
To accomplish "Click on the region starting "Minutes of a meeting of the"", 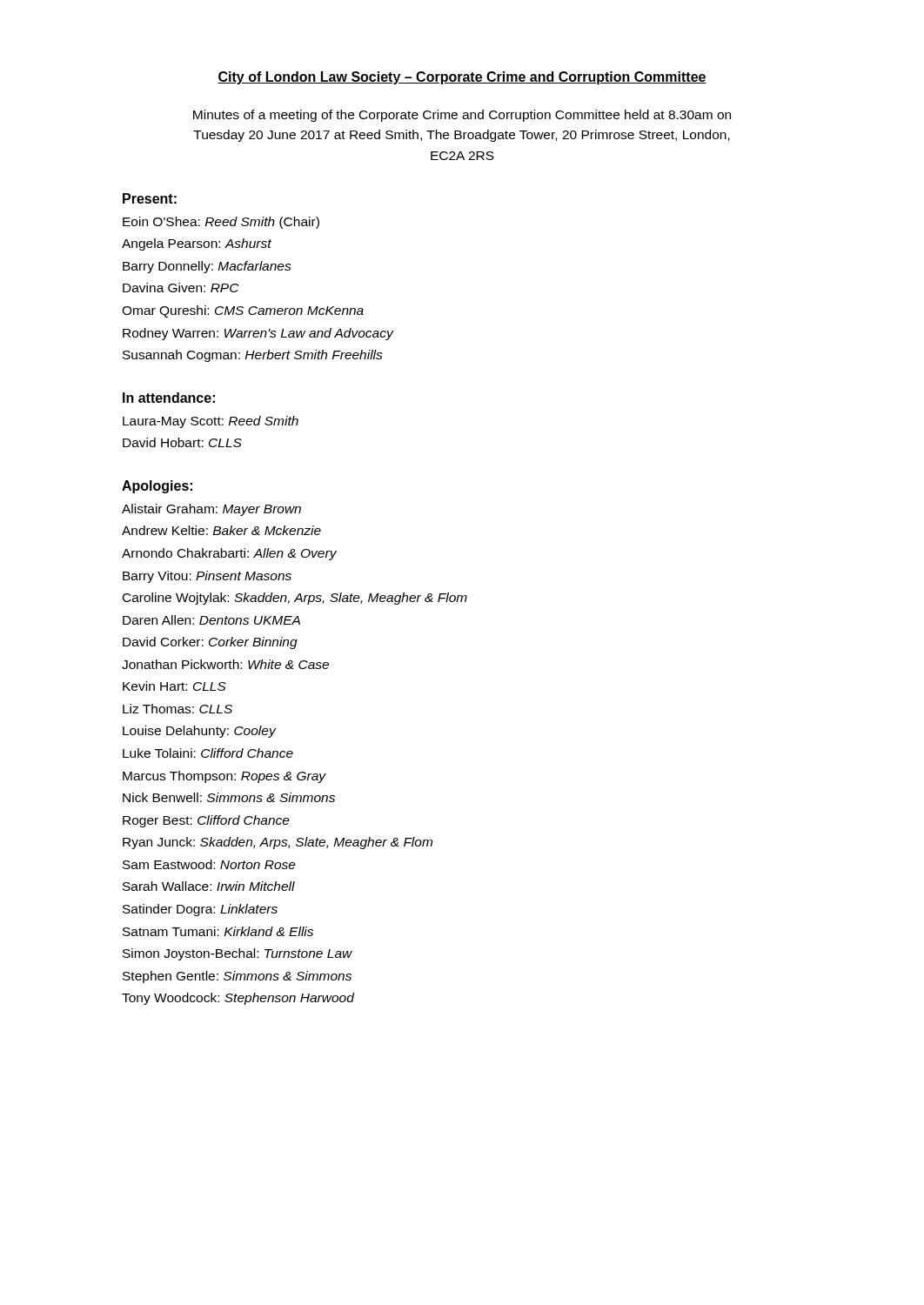I will [462, 135].
